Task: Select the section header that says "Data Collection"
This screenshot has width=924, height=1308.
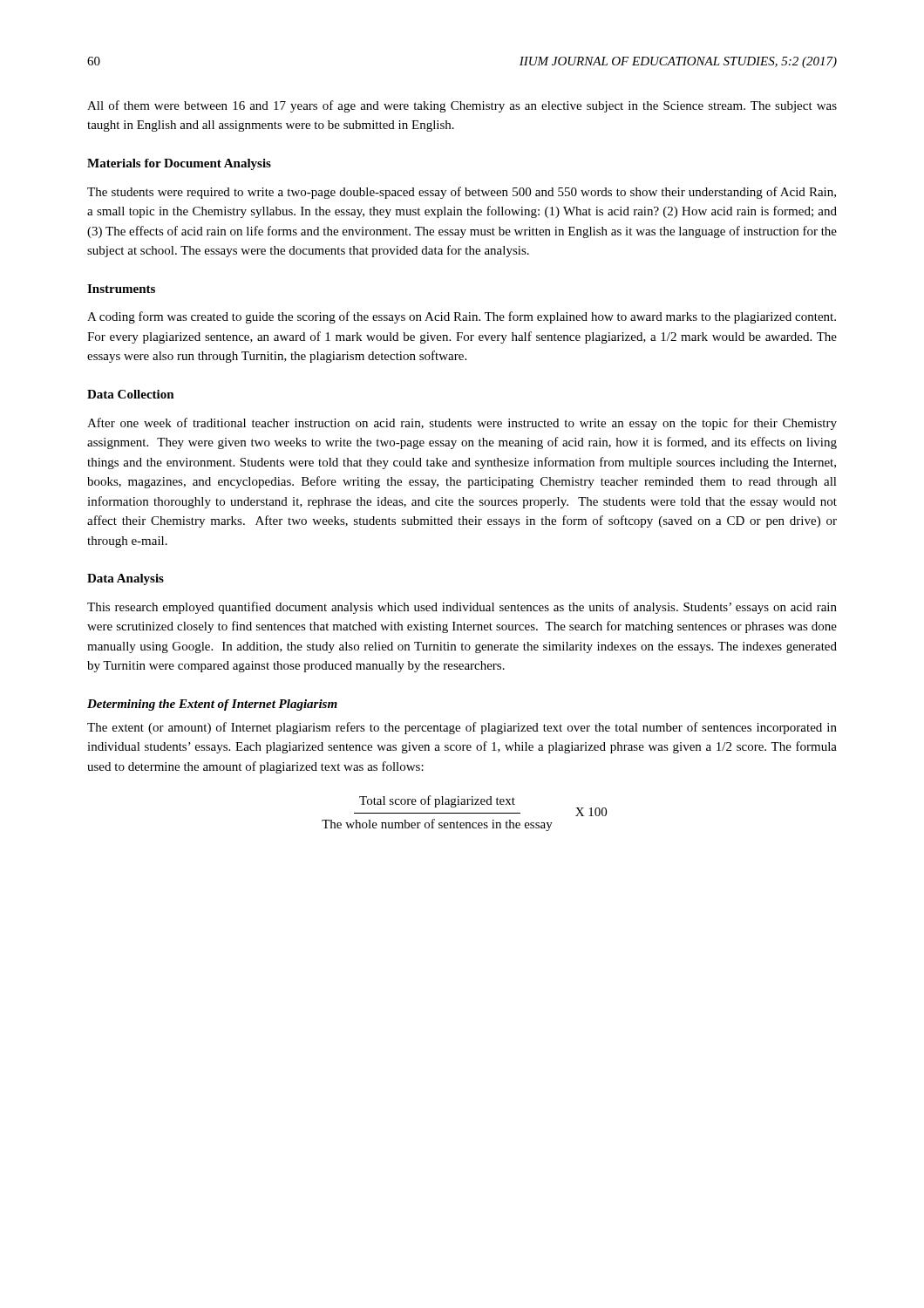Action: pyautogui.click(x=131, y=394)
